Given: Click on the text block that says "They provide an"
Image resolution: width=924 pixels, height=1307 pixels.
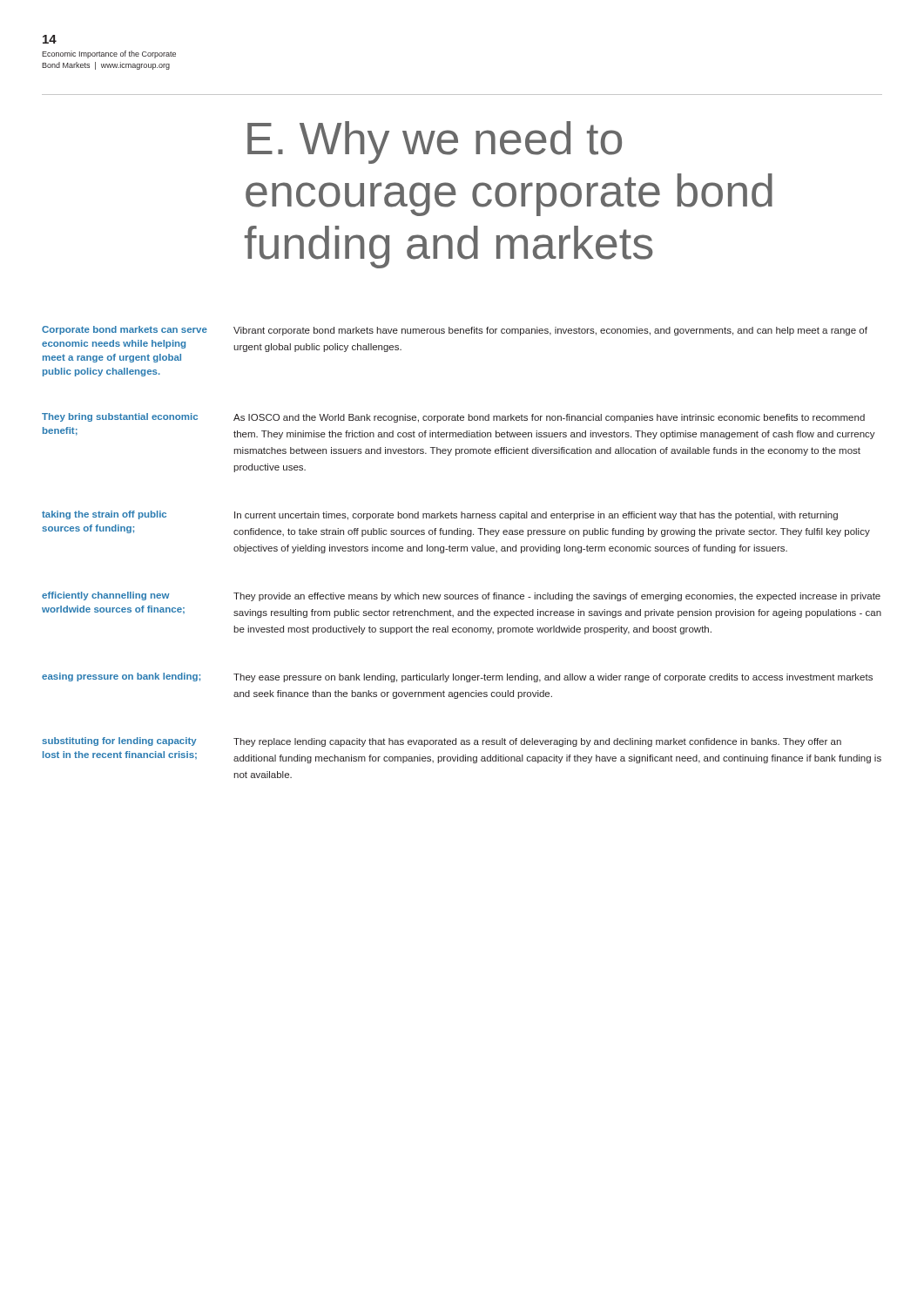Looking at the screenshot, I should point(557,613).
